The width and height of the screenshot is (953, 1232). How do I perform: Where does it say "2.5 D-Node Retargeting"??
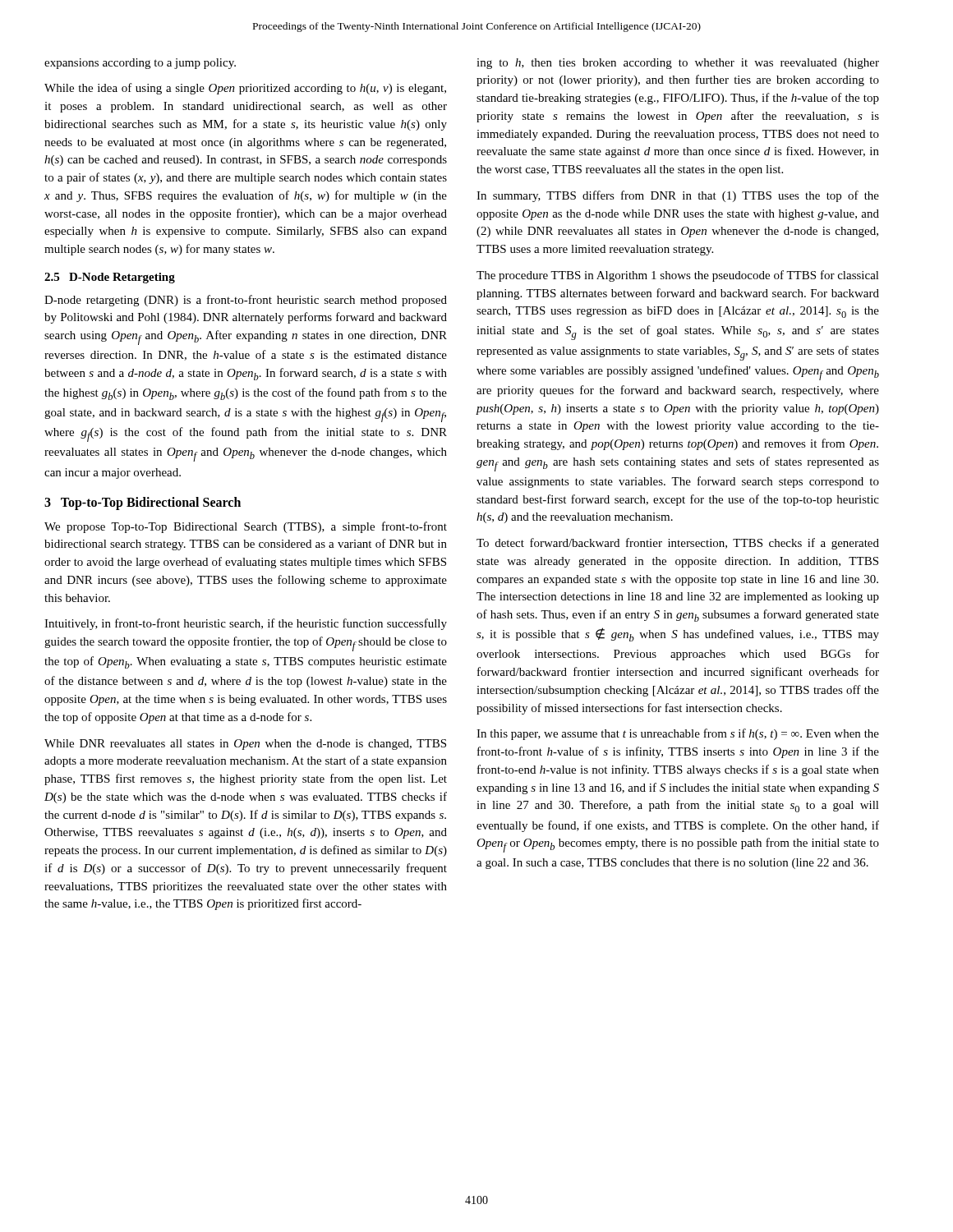tap(110, 277)
